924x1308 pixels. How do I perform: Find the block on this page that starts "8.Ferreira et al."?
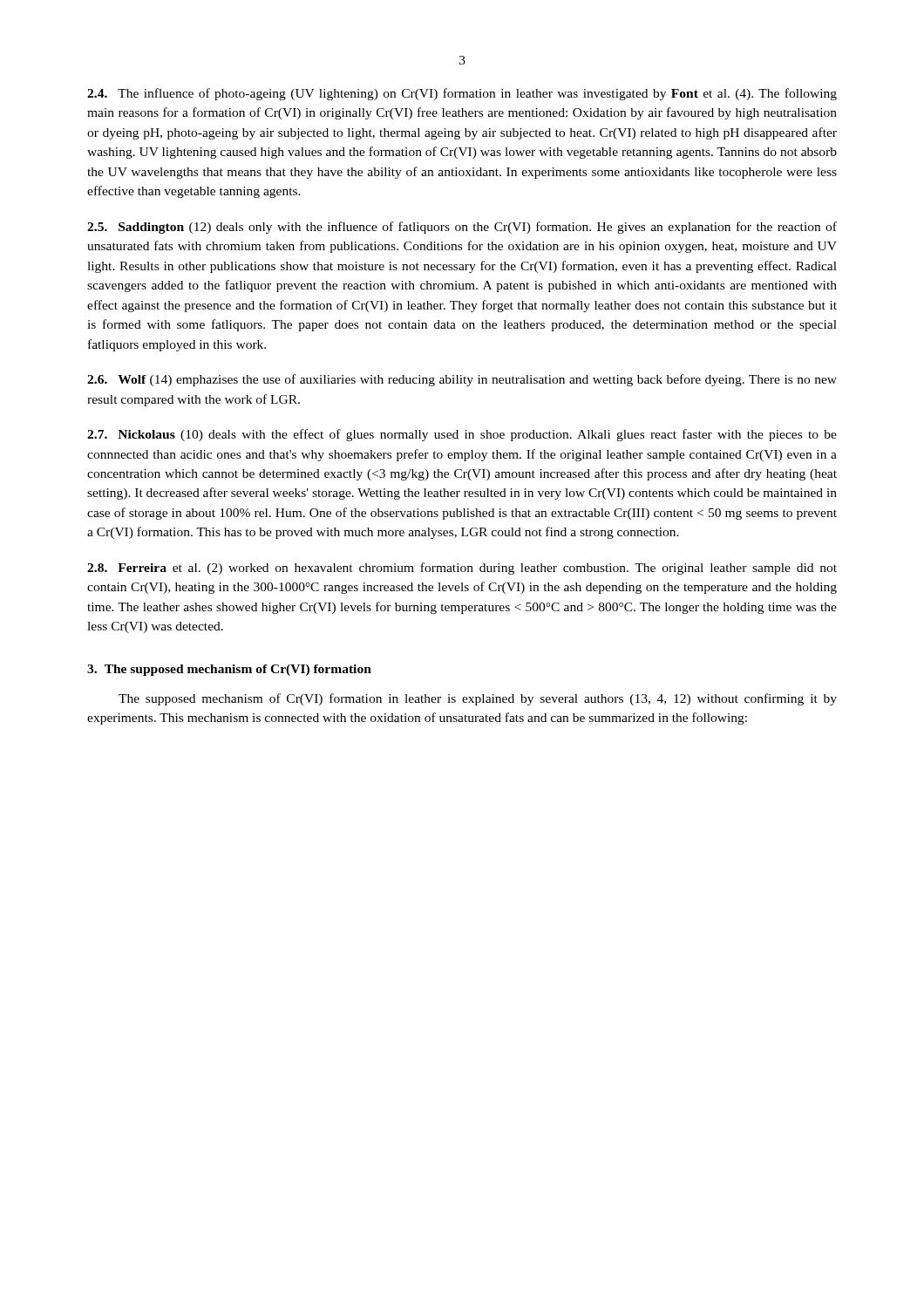(462, 597)
